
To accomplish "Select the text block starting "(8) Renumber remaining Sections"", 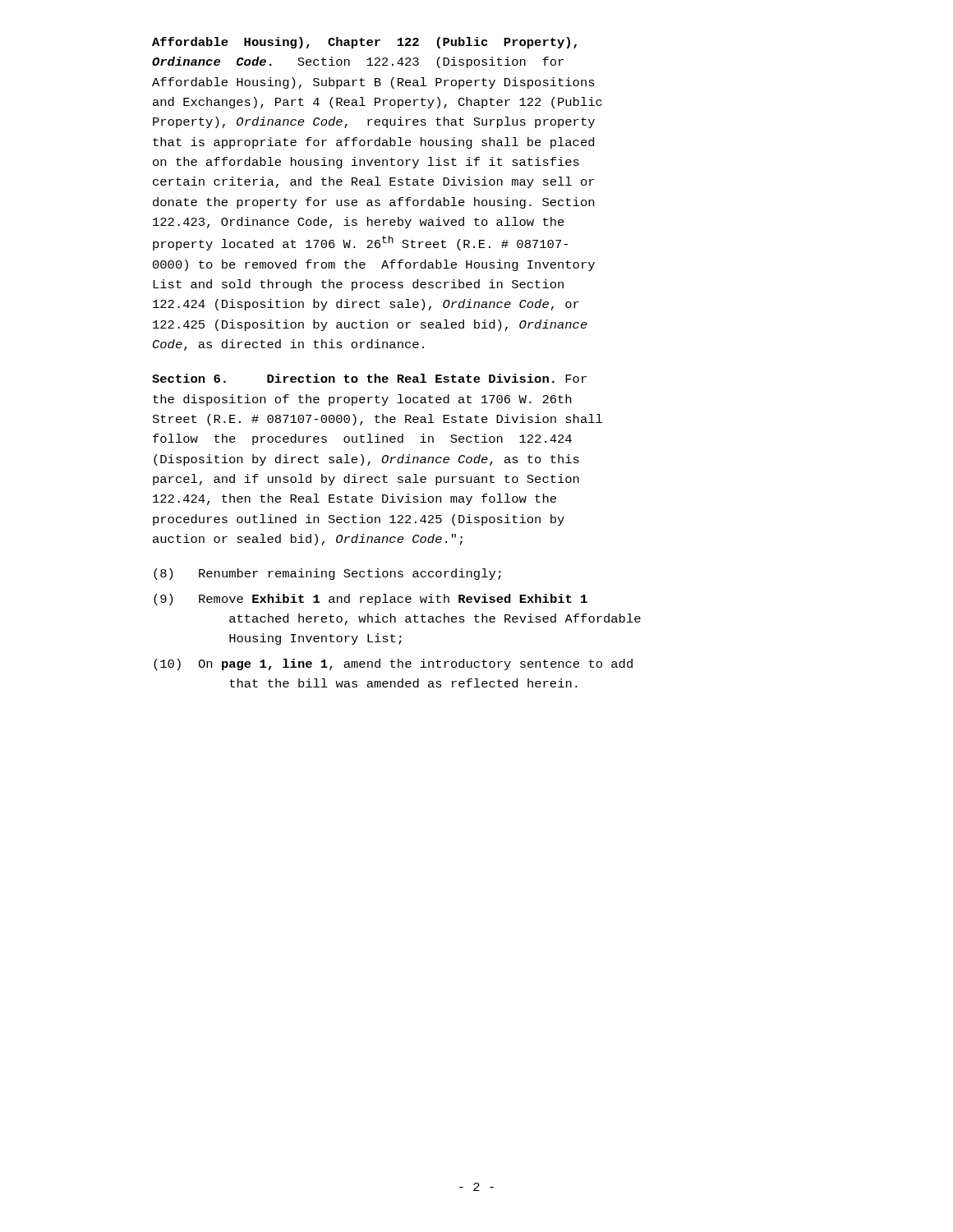I will pyautogui.click(x=327, y=574).
